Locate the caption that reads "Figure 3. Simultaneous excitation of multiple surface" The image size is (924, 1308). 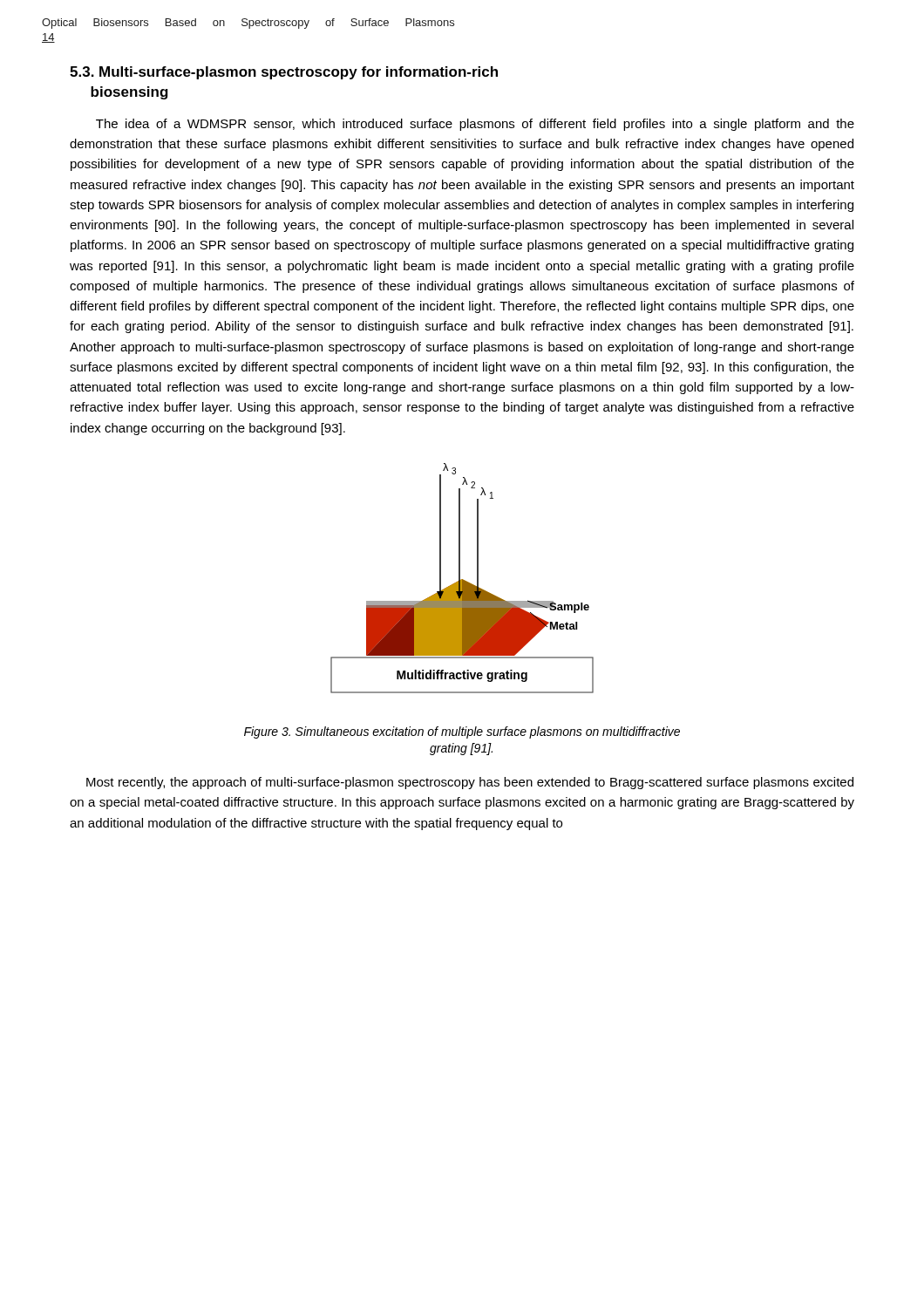(x=462, y=740)
